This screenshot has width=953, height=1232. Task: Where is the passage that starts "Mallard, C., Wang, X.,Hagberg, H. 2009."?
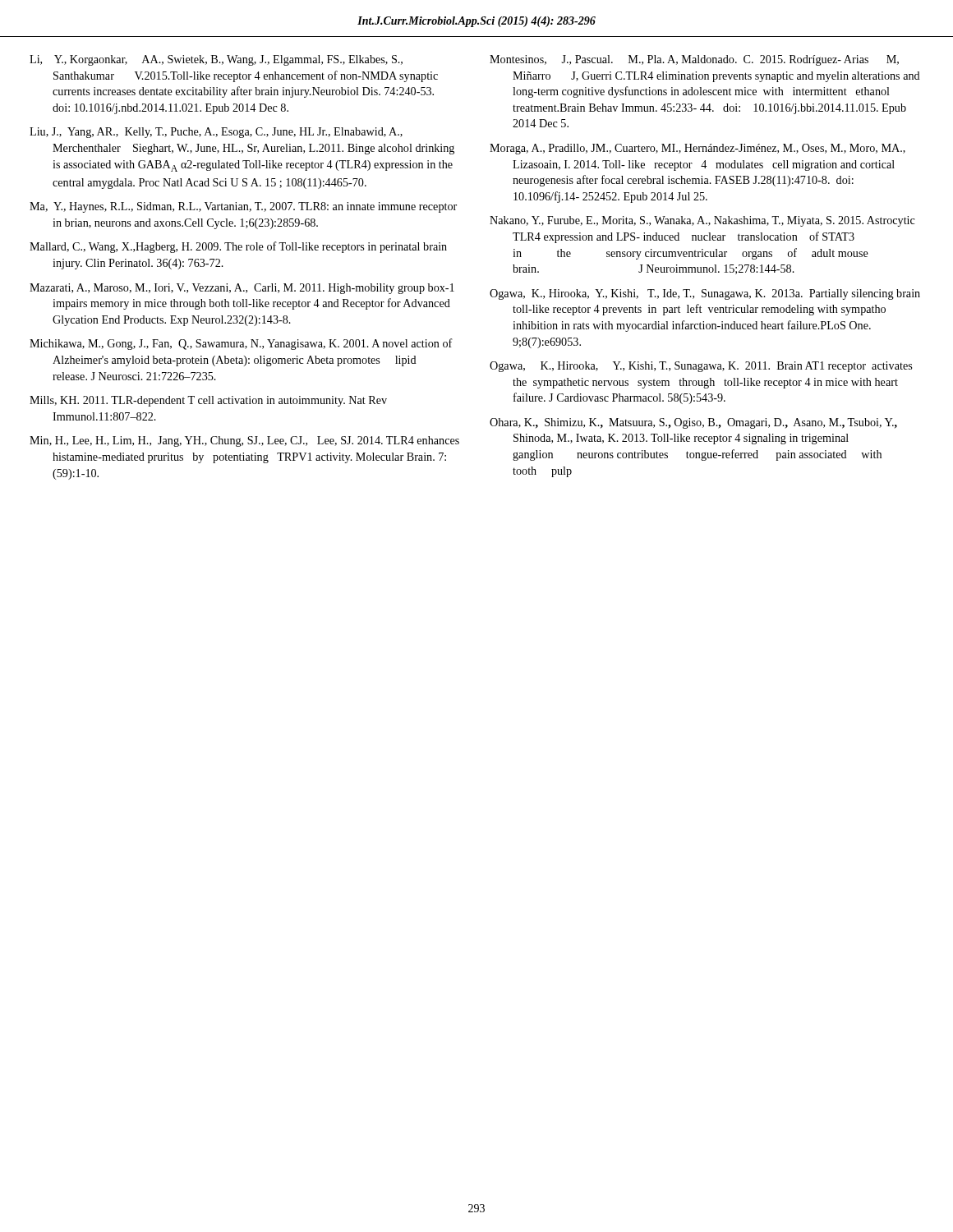(x=238, y=255)
